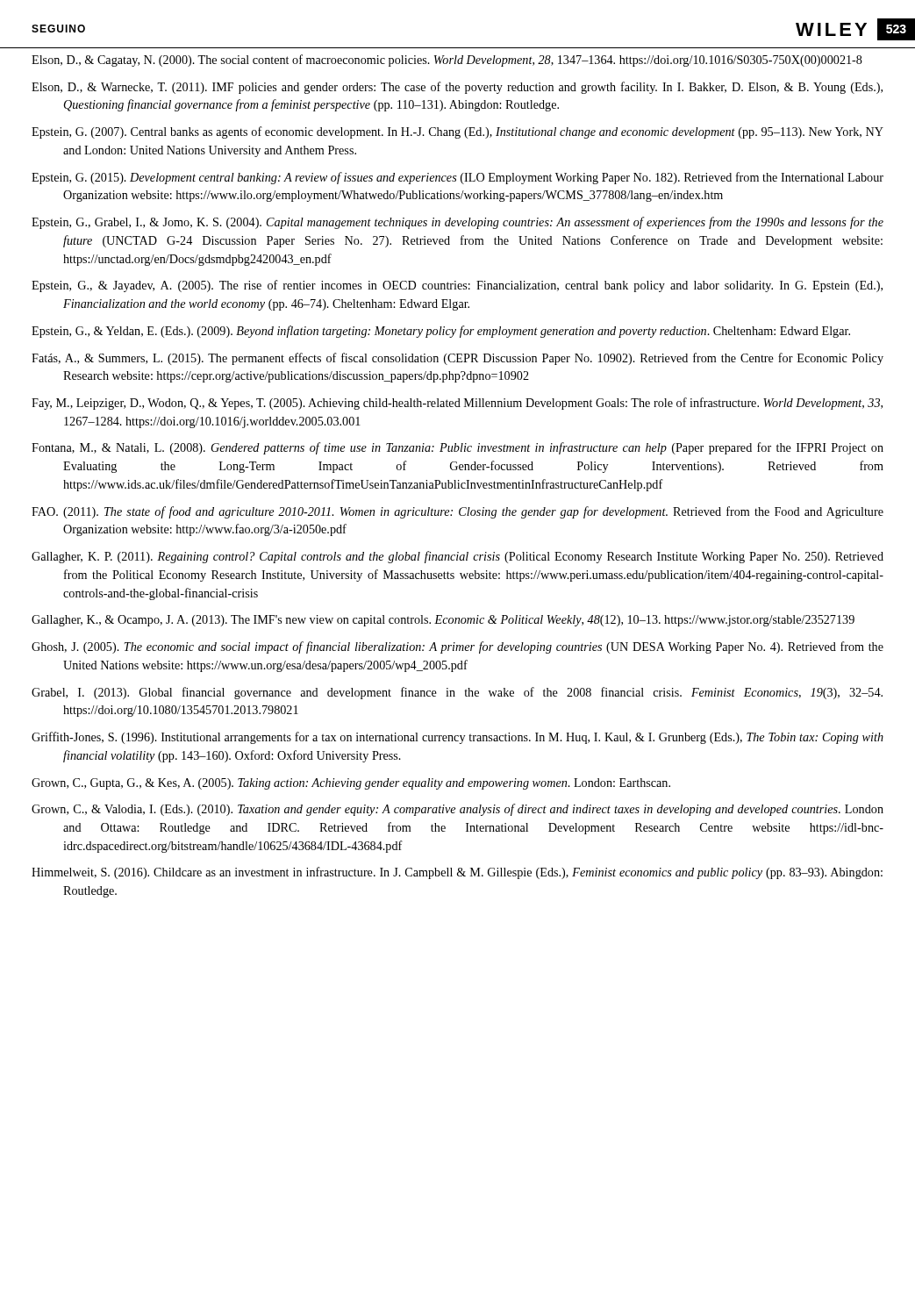Image resolution: width=915 pixels, height=1316 pixels.
Task: Point to the block beginning "Elson, D., & Warnecke, T."
Action: tap(458, 96)
